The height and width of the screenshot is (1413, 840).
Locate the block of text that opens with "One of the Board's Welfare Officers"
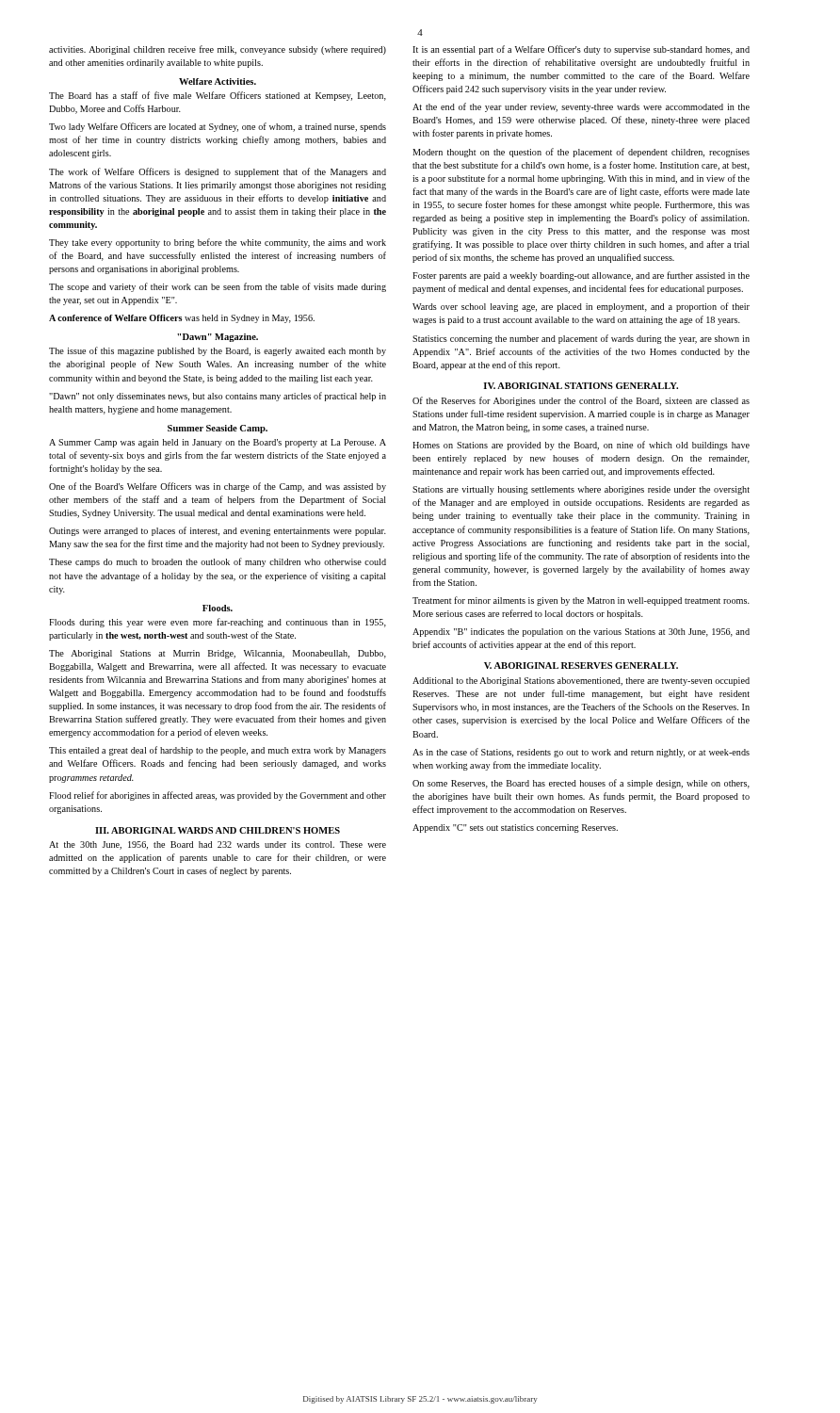[218, 500]
